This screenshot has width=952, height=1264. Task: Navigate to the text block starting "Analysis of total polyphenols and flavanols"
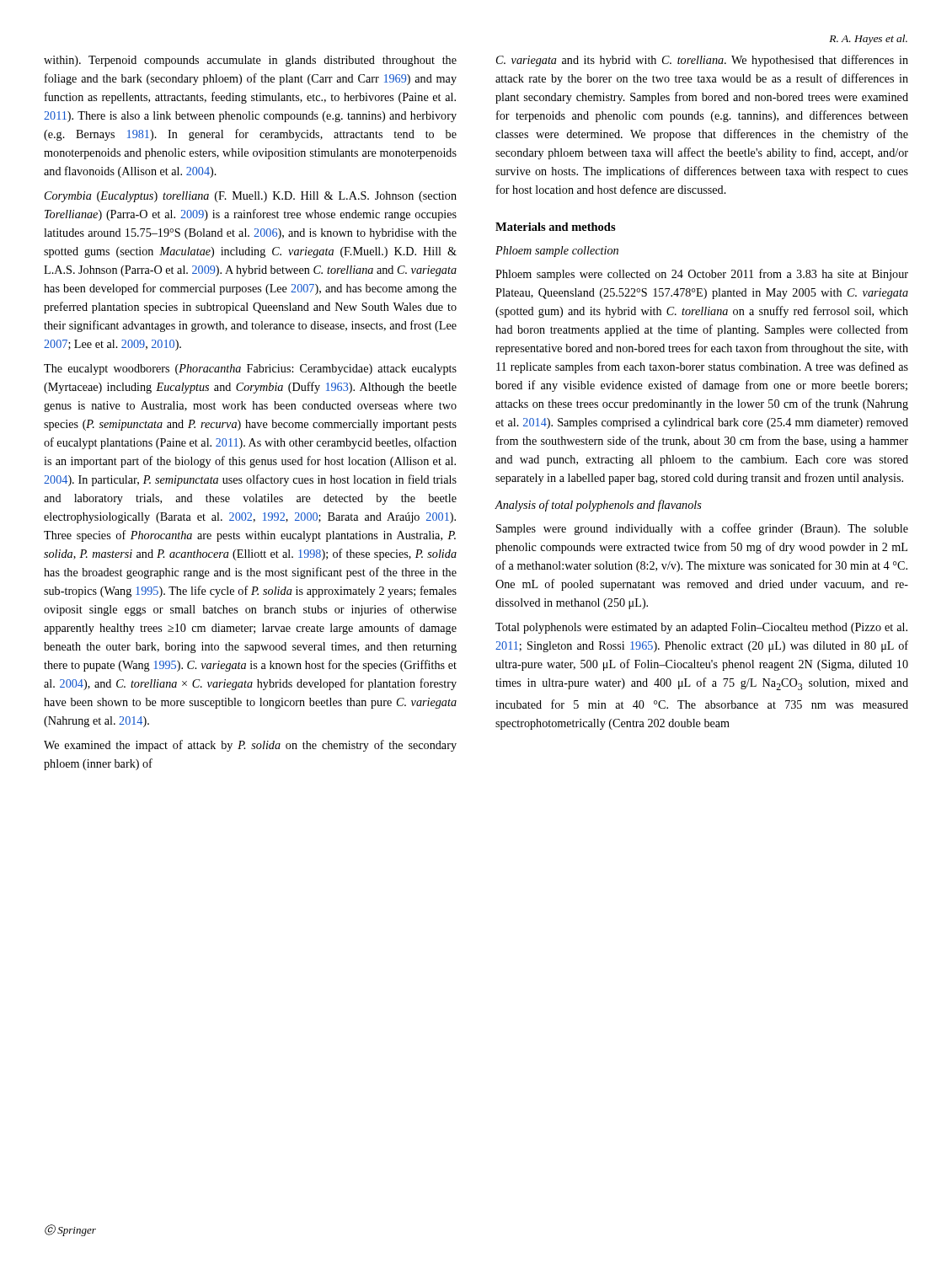point(598,505)
